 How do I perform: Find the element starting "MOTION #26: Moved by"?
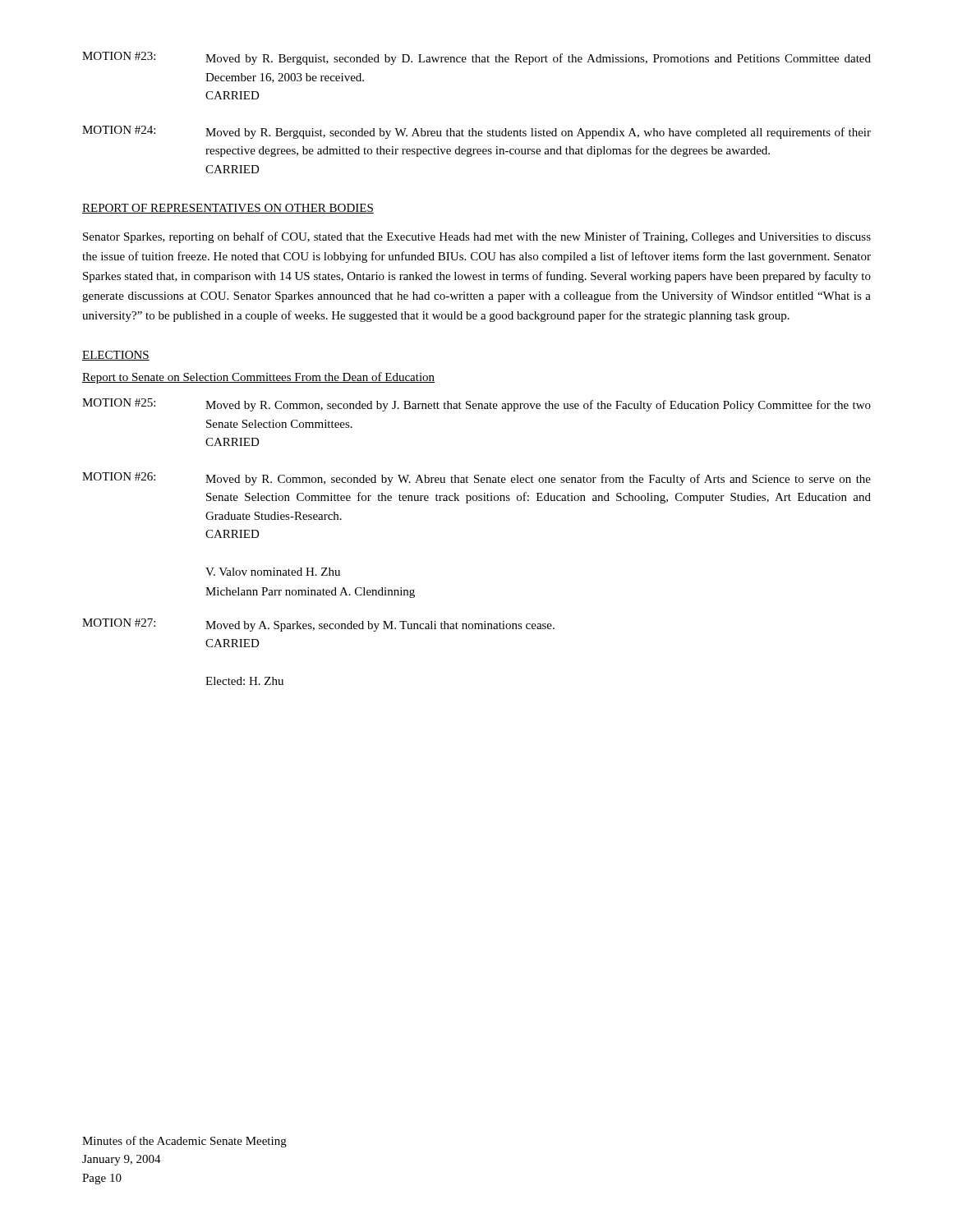click(476, 506)
